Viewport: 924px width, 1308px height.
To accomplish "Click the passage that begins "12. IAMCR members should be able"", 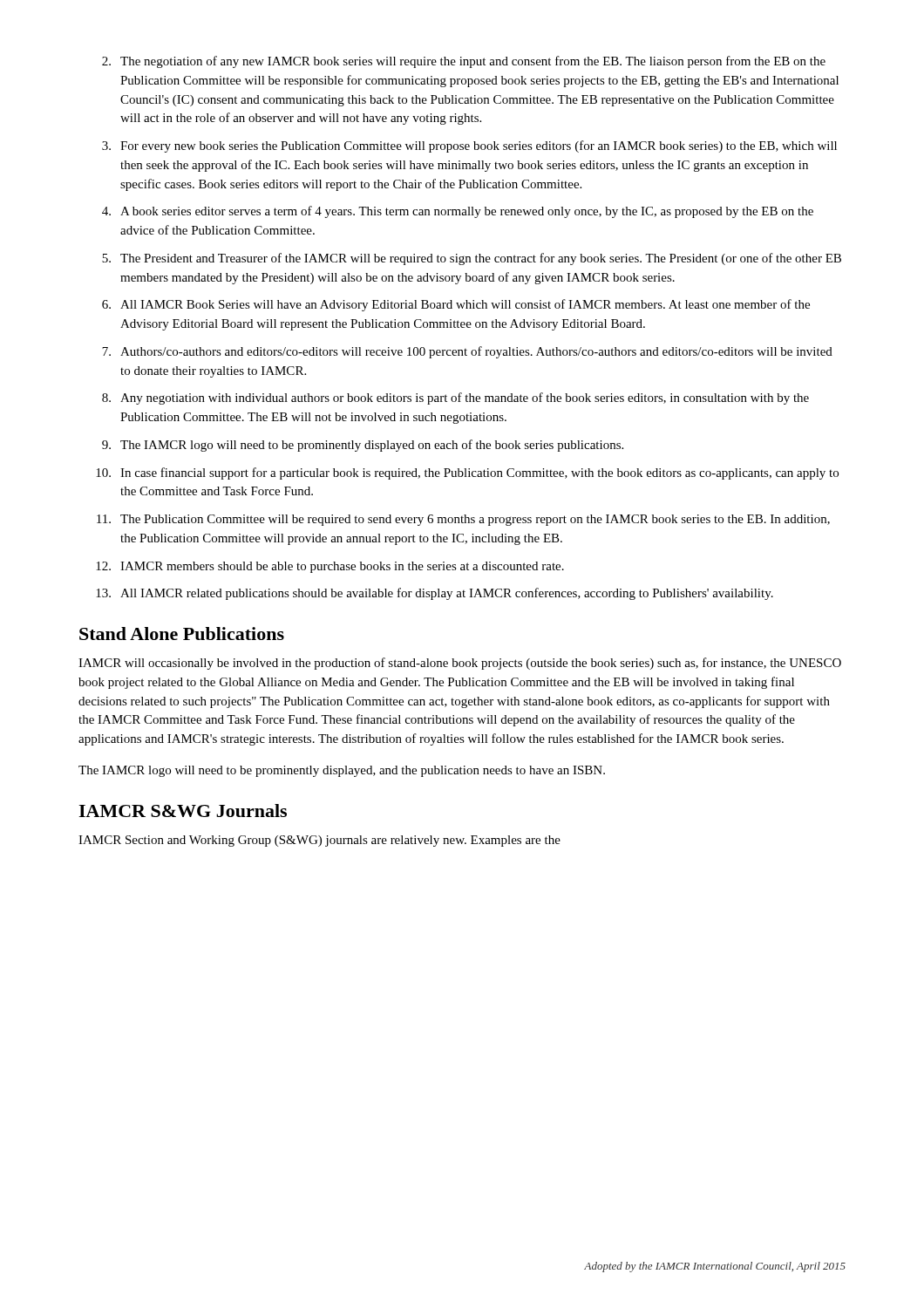I will tap(462, 566).
